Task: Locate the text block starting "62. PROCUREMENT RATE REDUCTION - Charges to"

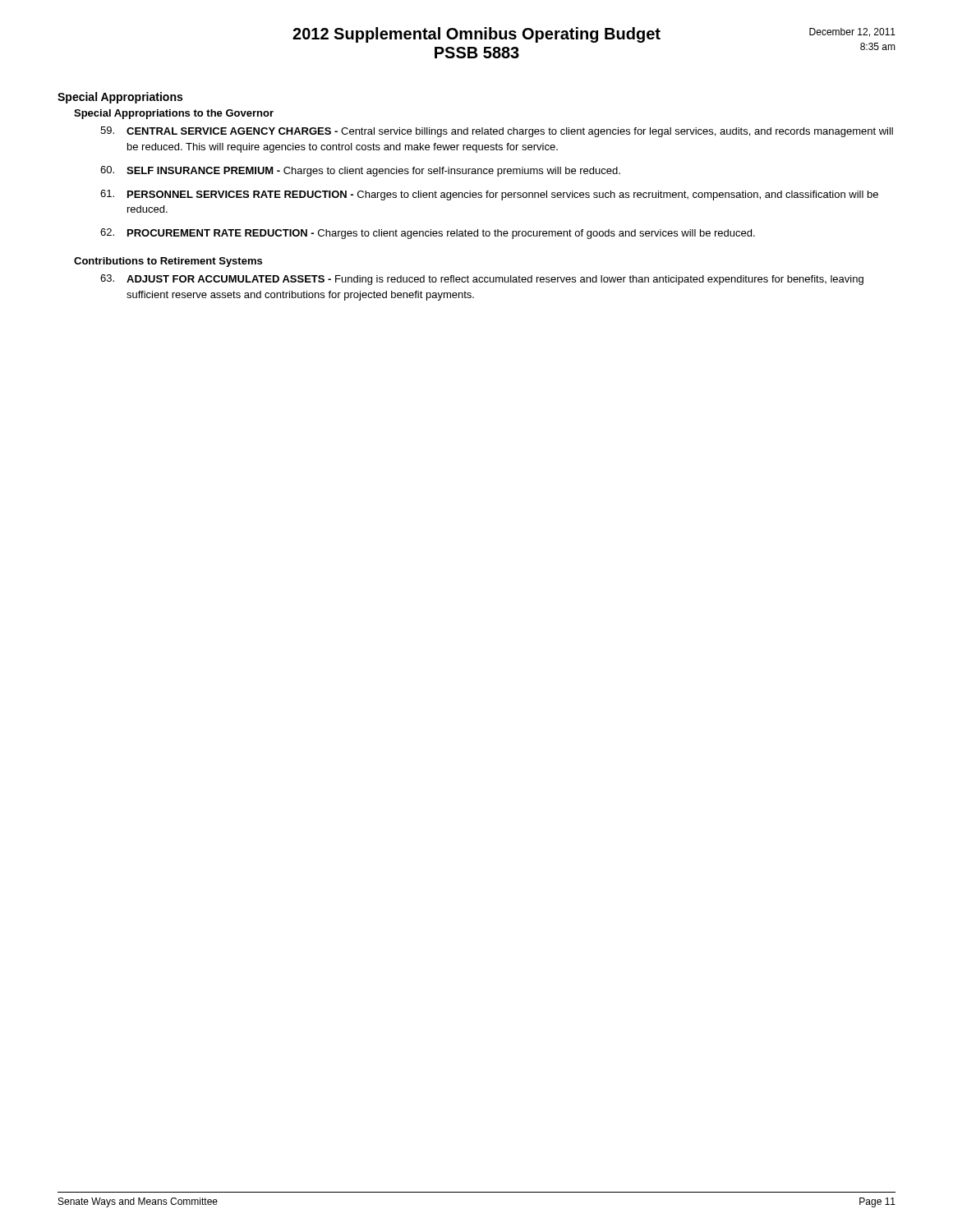Action: 485,234
